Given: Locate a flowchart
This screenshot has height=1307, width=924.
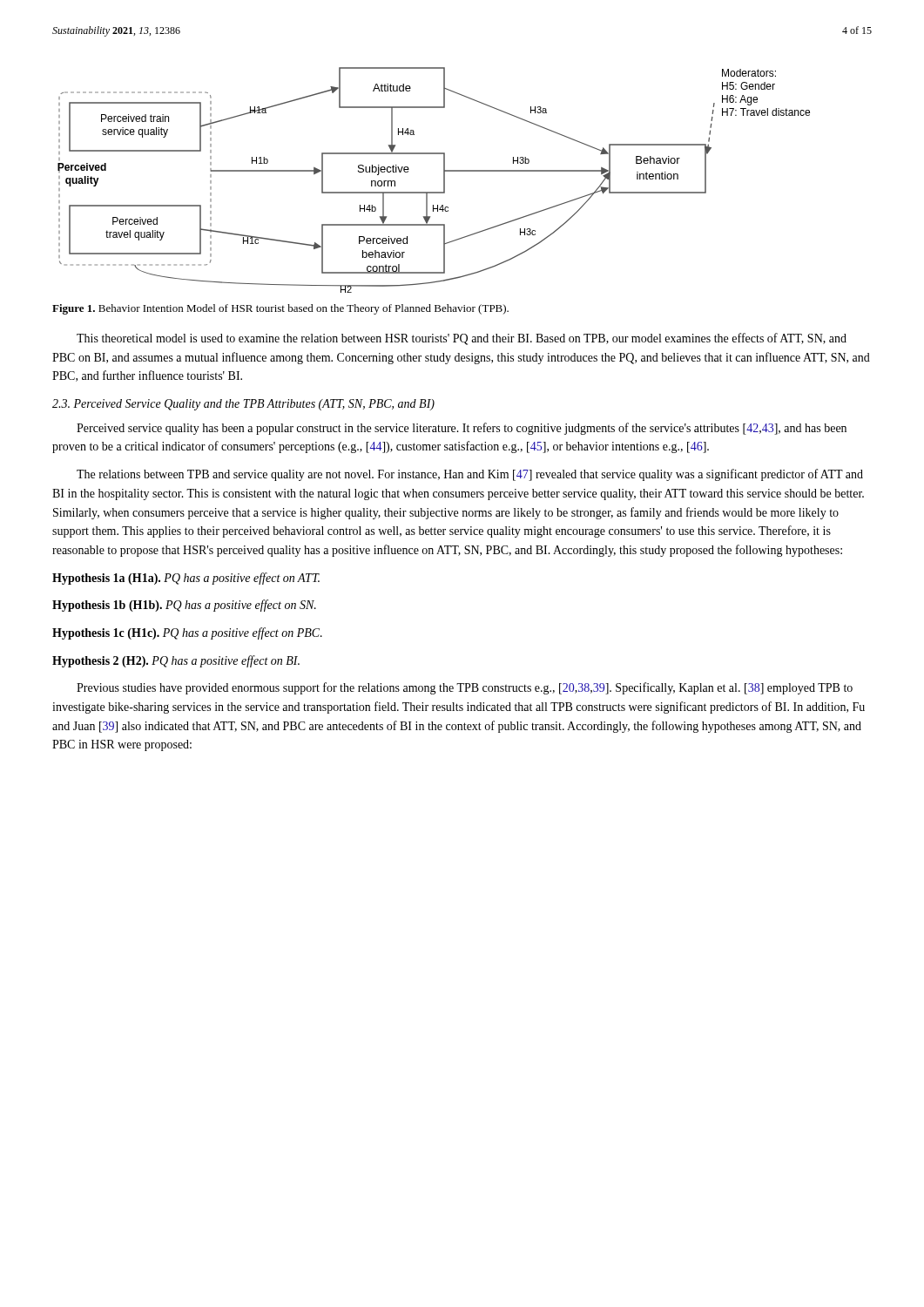Looking at the screenshot, I should coord(462,172).
